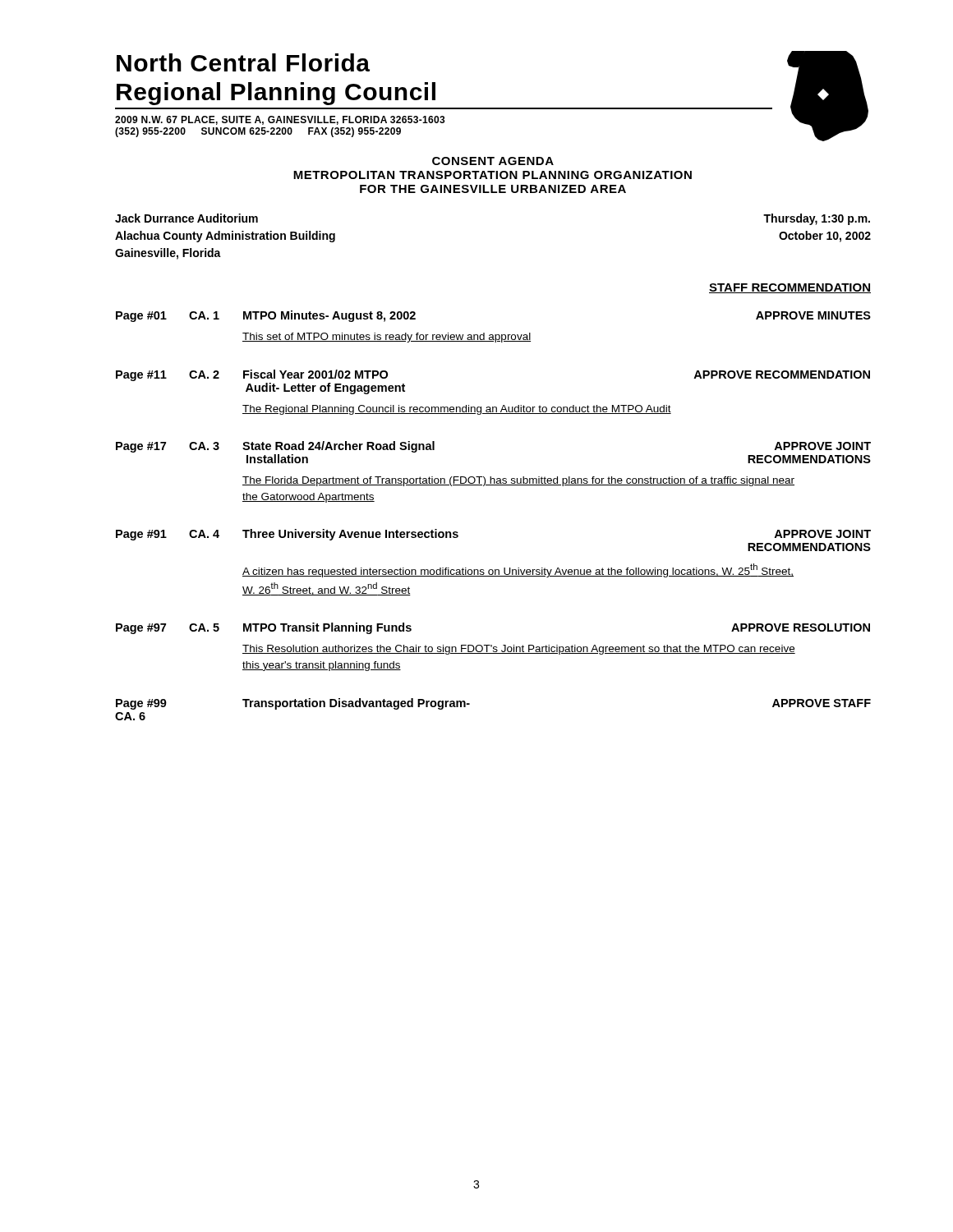Where is the passage that starts "MTPO Minutes- August 8,"?
This screenshot has height=1232, width=953.
[x=329, y=315]
